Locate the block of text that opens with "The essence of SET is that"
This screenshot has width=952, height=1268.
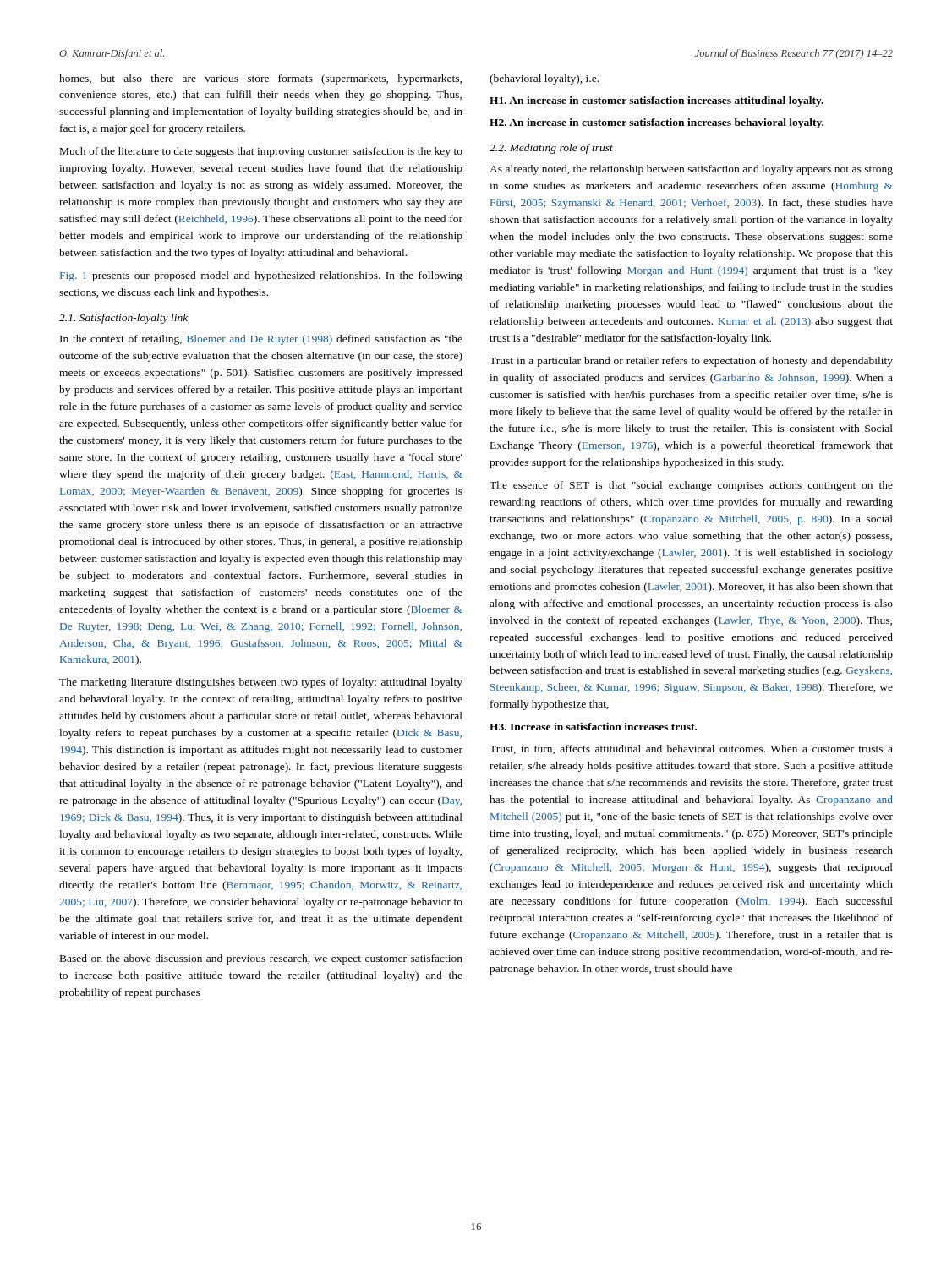click(691, 595)
